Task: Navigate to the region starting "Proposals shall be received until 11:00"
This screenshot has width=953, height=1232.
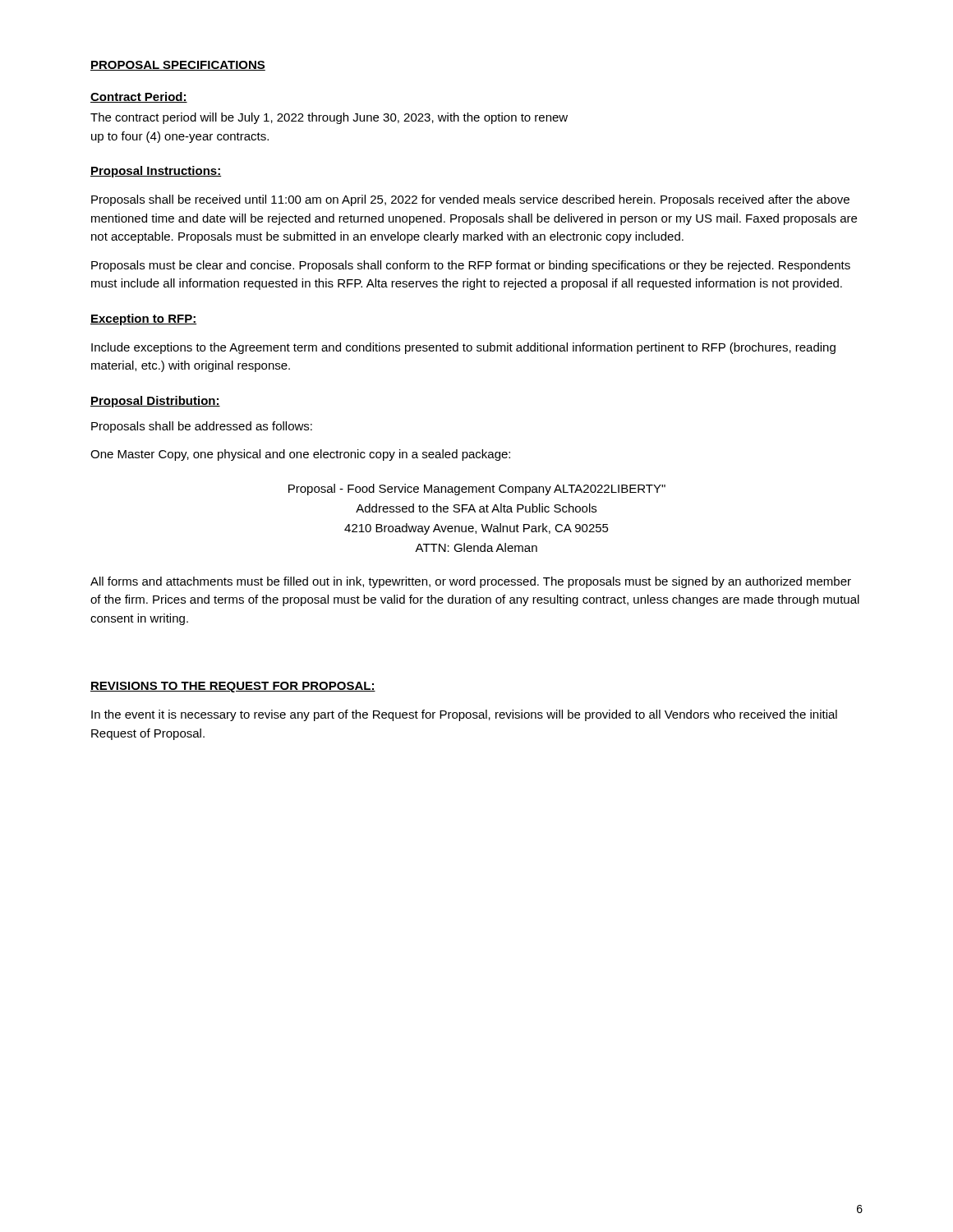Action: [x=474, y=218]
